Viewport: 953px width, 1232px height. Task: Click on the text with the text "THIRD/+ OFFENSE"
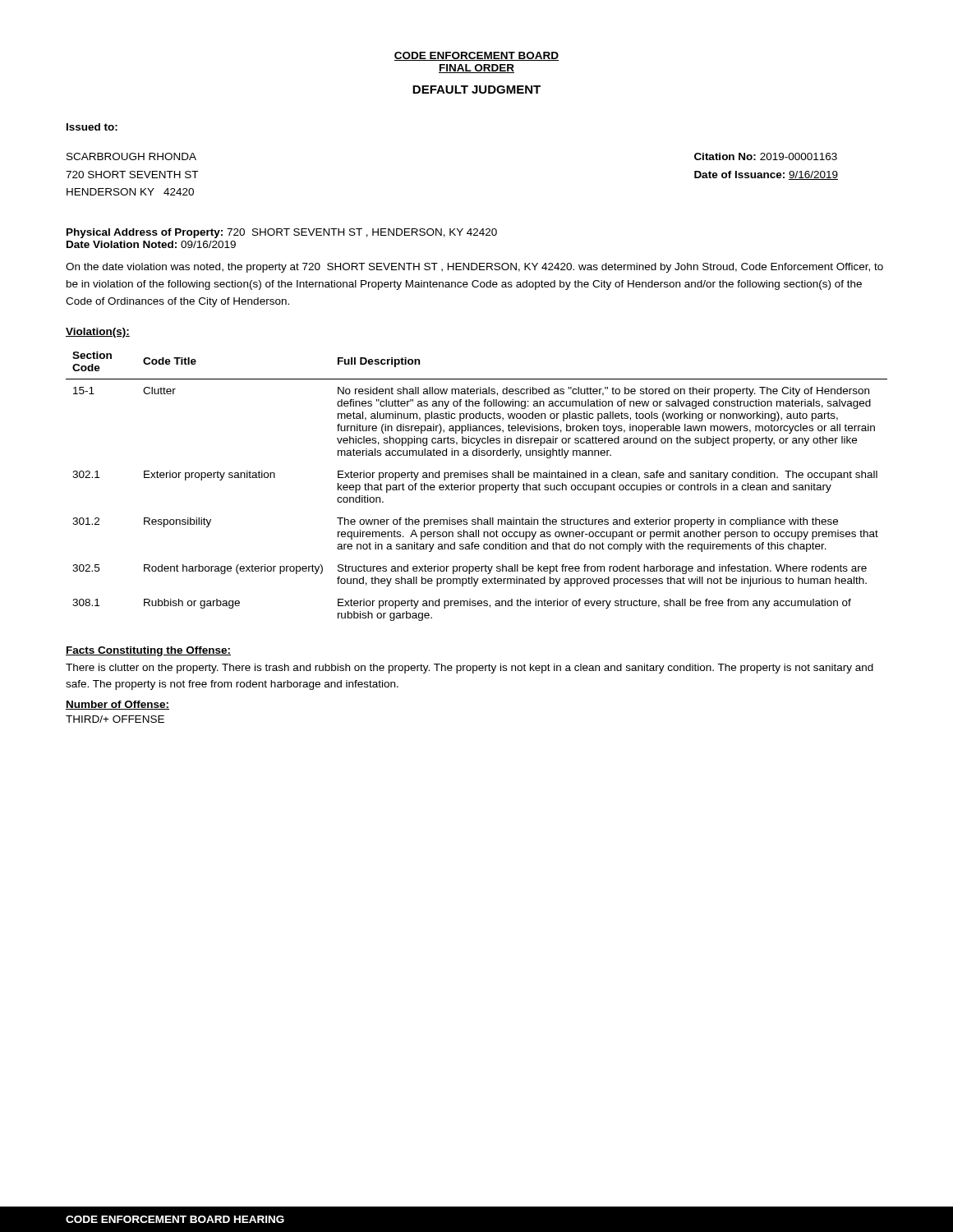point(115,719)
